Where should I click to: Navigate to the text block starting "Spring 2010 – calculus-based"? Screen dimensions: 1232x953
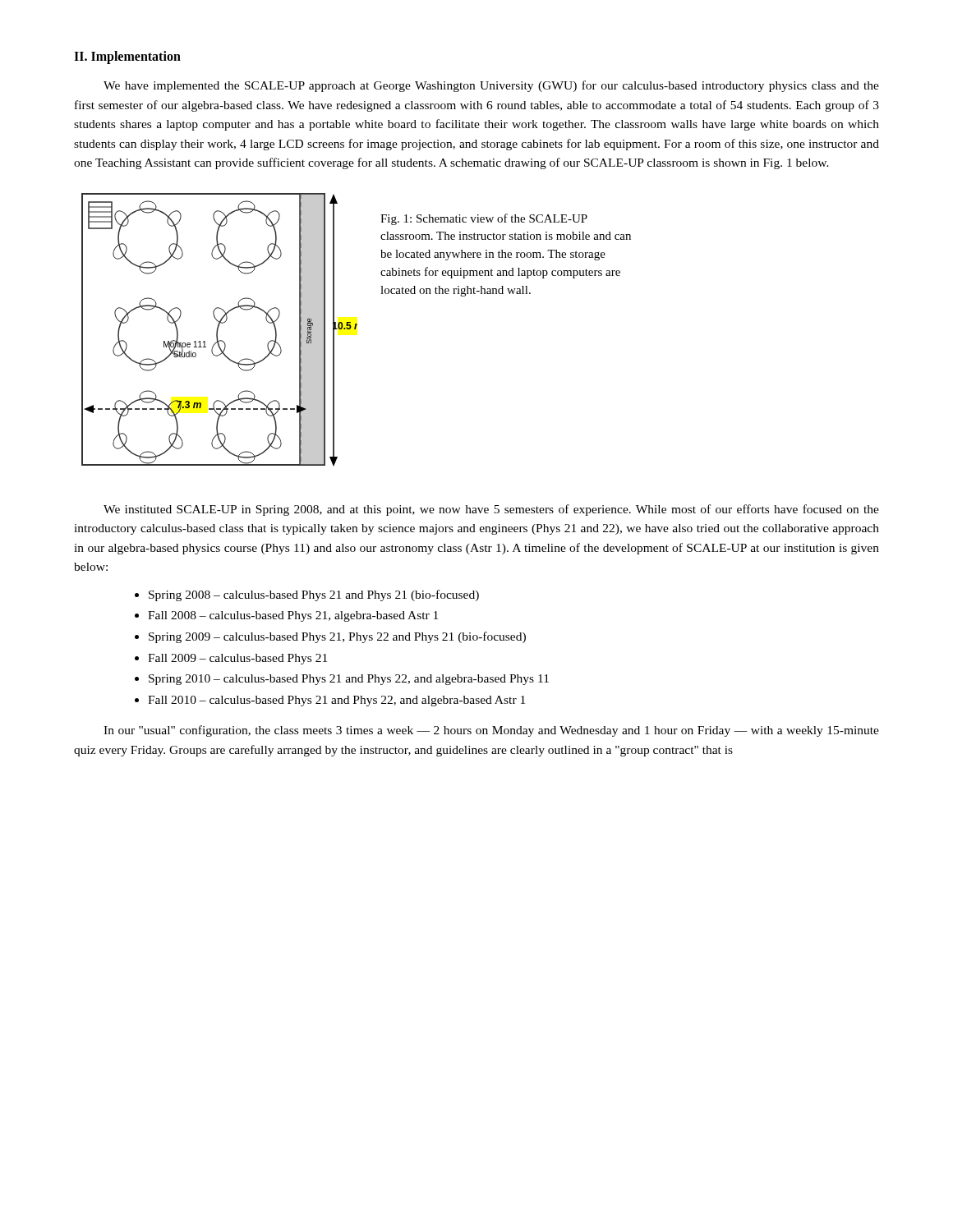[349, 678]
